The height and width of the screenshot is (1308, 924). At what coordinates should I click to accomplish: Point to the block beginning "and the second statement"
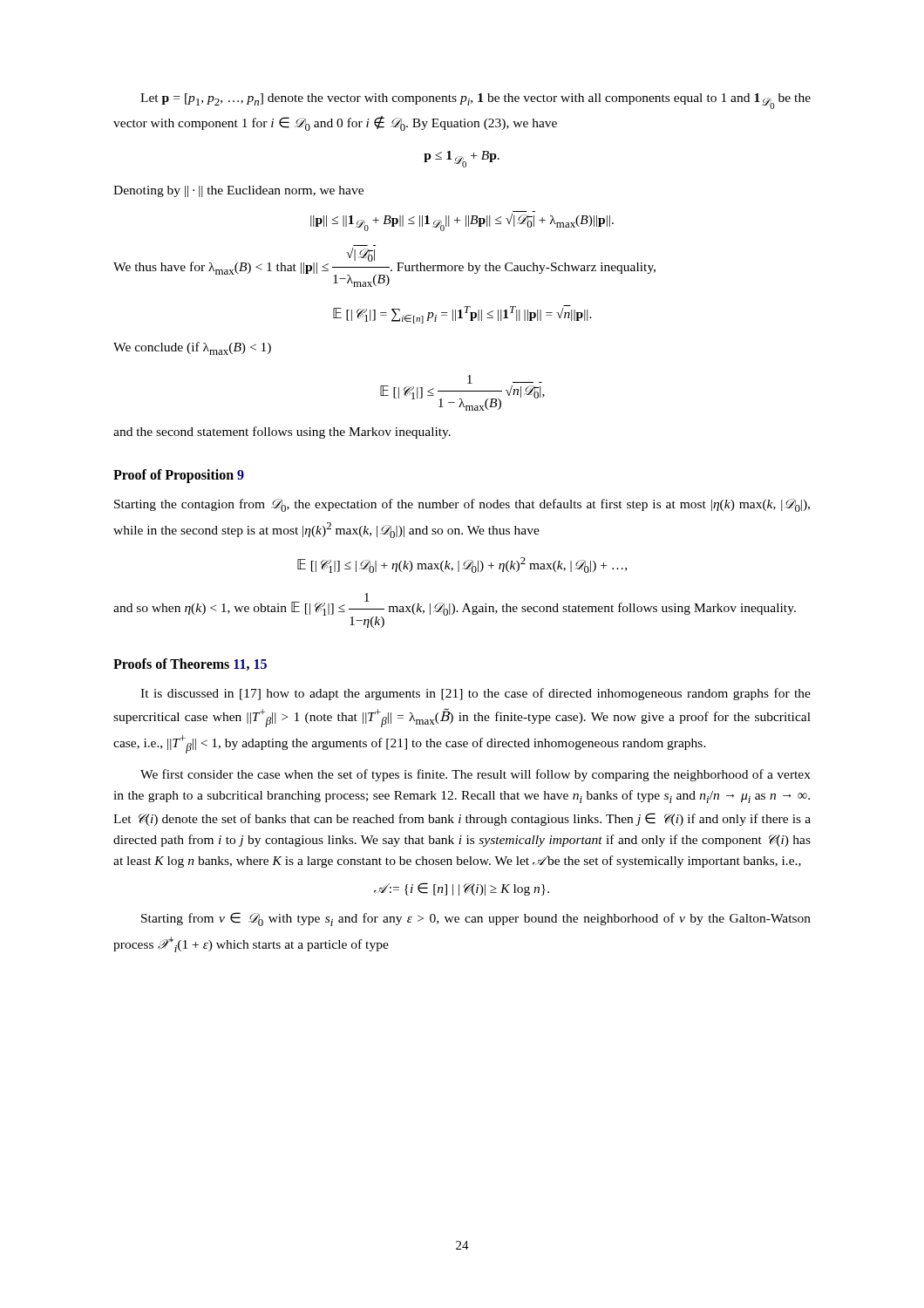(x=282, y=433)
